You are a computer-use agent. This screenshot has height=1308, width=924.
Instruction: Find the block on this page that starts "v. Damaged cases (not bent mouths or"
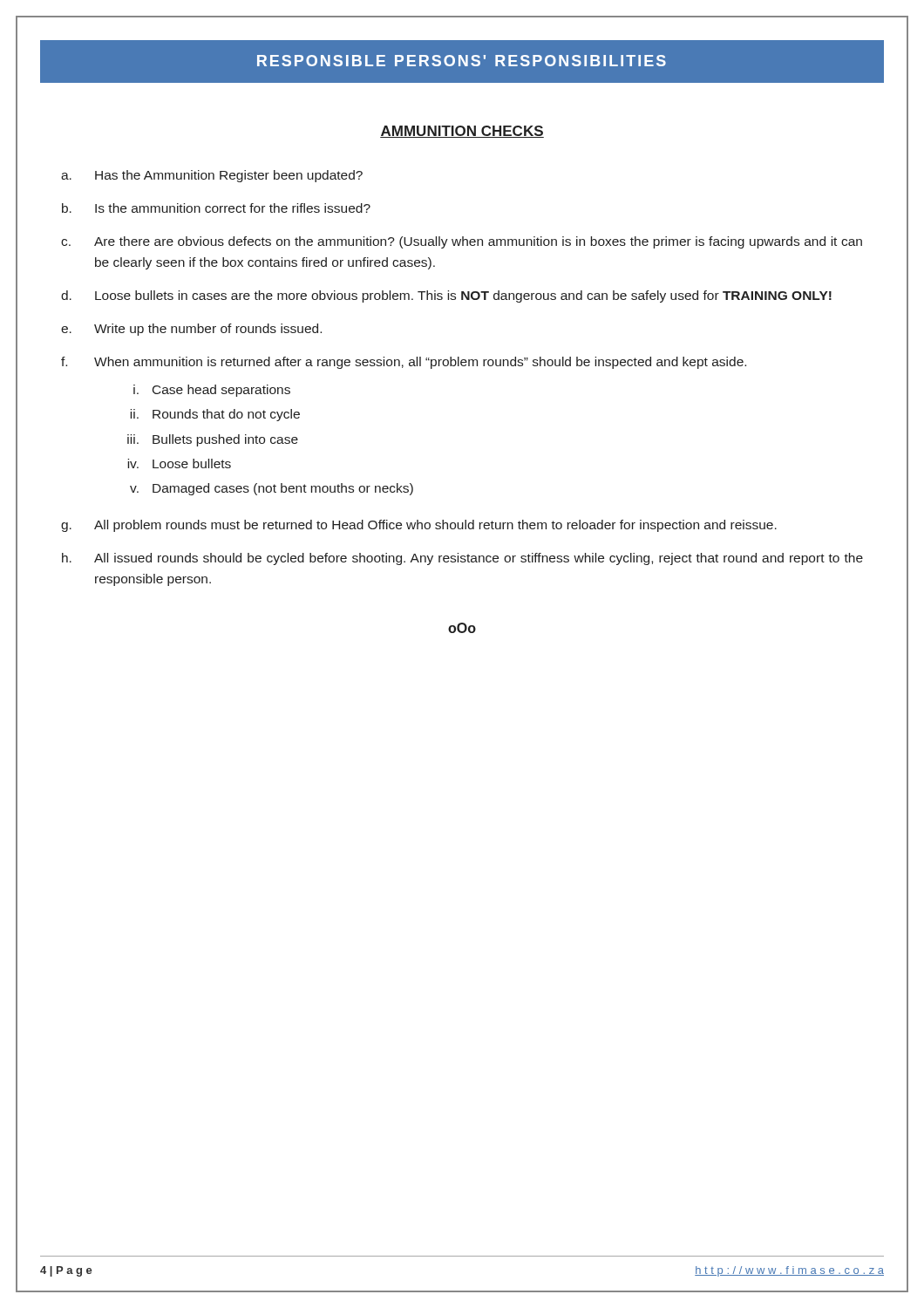(x=272, y=489)
